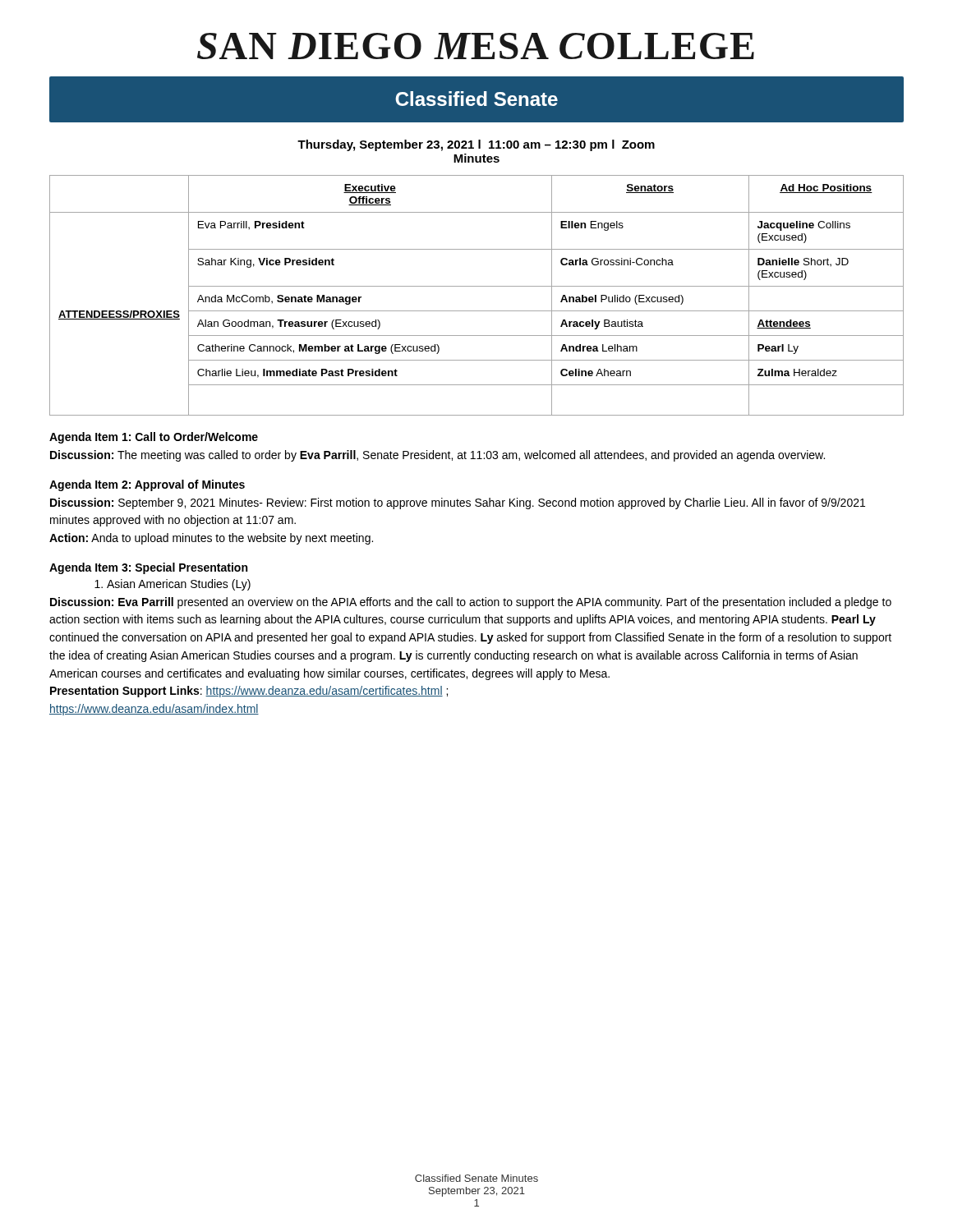
Task: Locate the section header that opens with "Agenda Item 1:"
Action: click(x=154, y=437)
